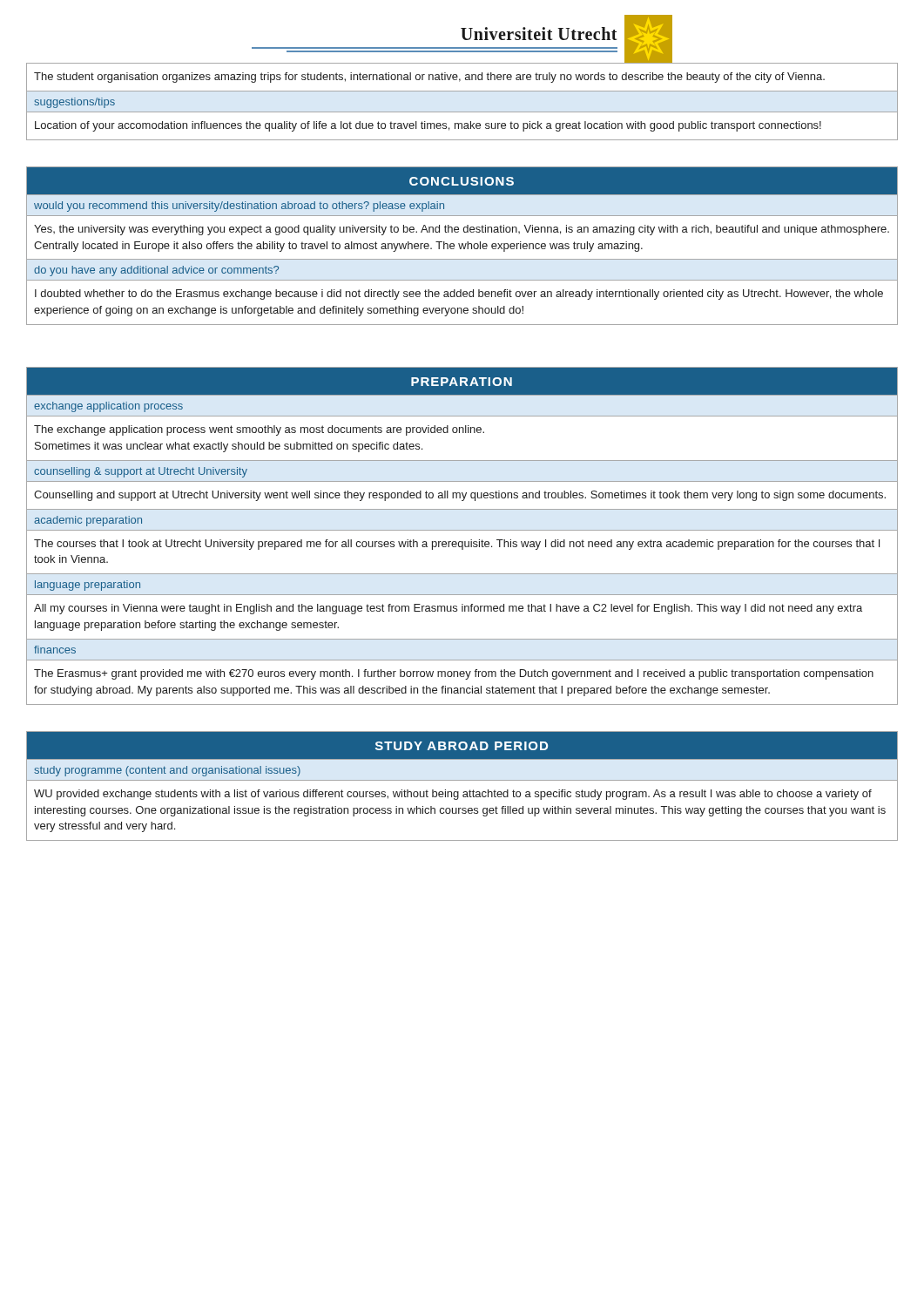The height and width of the screenshot is (1307, 924).
Task: Locate the text block containing "counselling & support at"
Action: click(141, 471)
